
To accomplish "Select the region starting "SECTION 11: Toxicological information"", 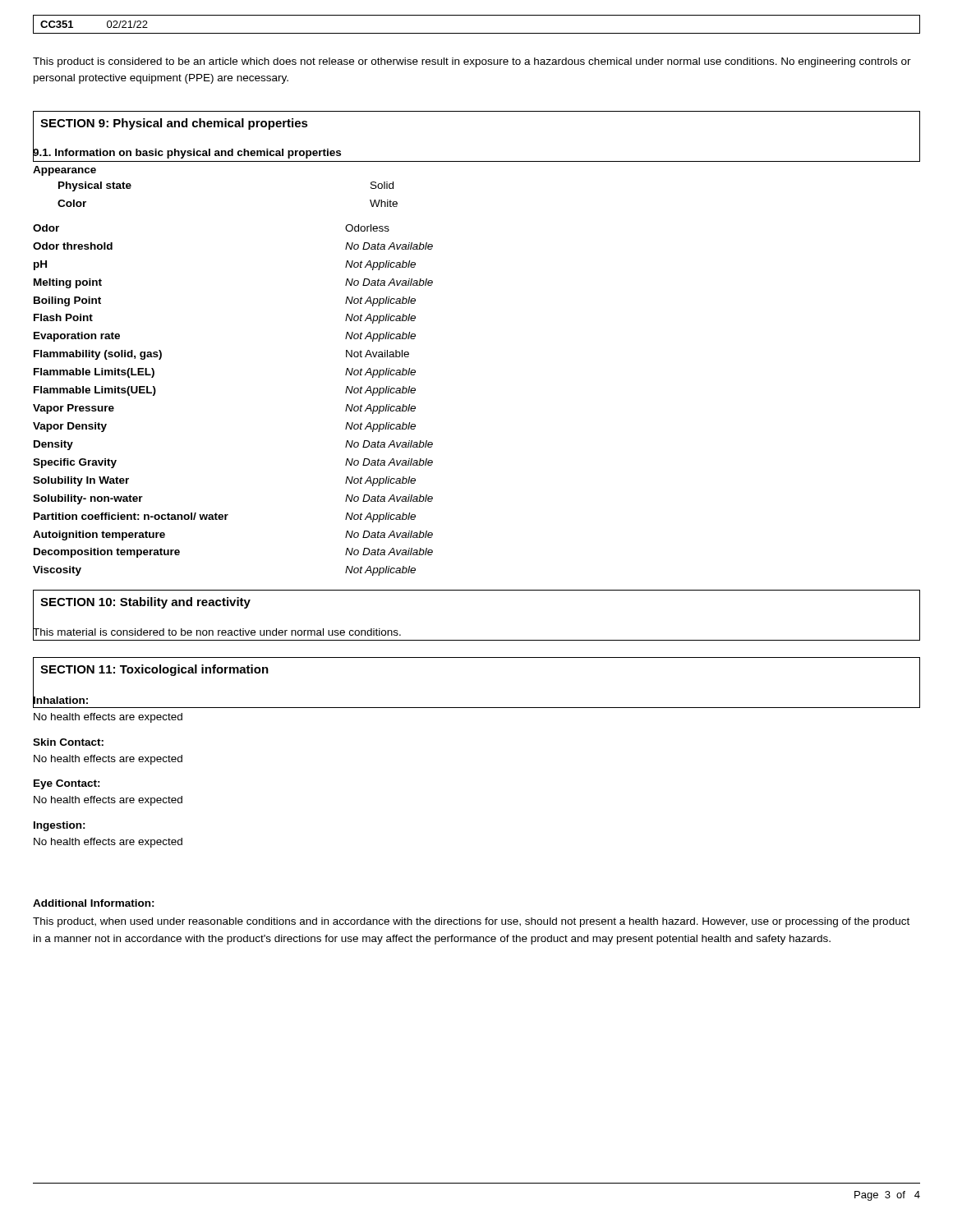I will click(x=154, y=669).
